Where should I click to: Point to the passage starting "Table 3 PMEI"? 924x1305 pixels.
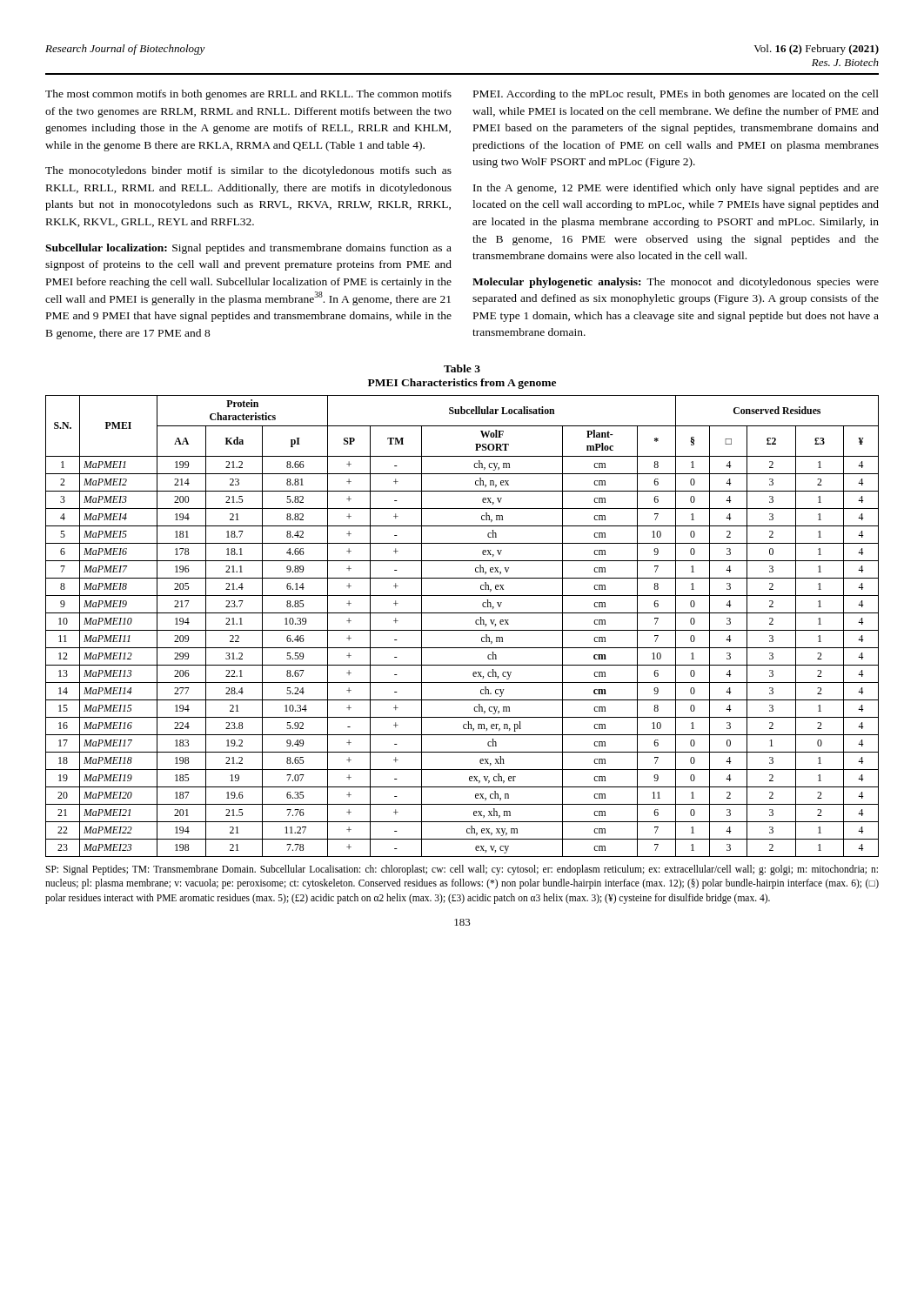click(x=462, y=376)
